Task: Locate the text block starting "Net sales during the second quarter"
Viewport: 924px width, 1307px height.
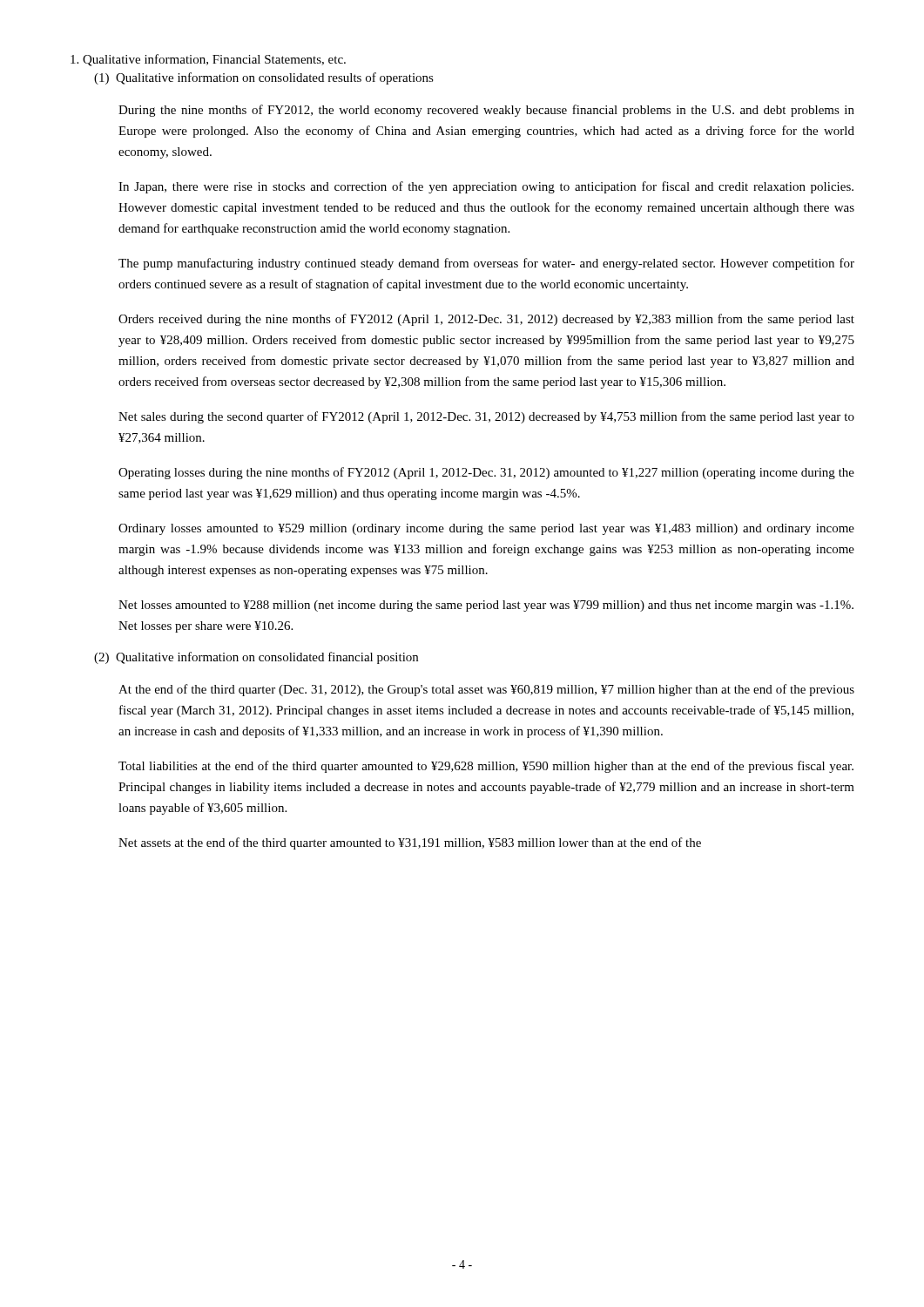Action: click(x=486, y=427)
